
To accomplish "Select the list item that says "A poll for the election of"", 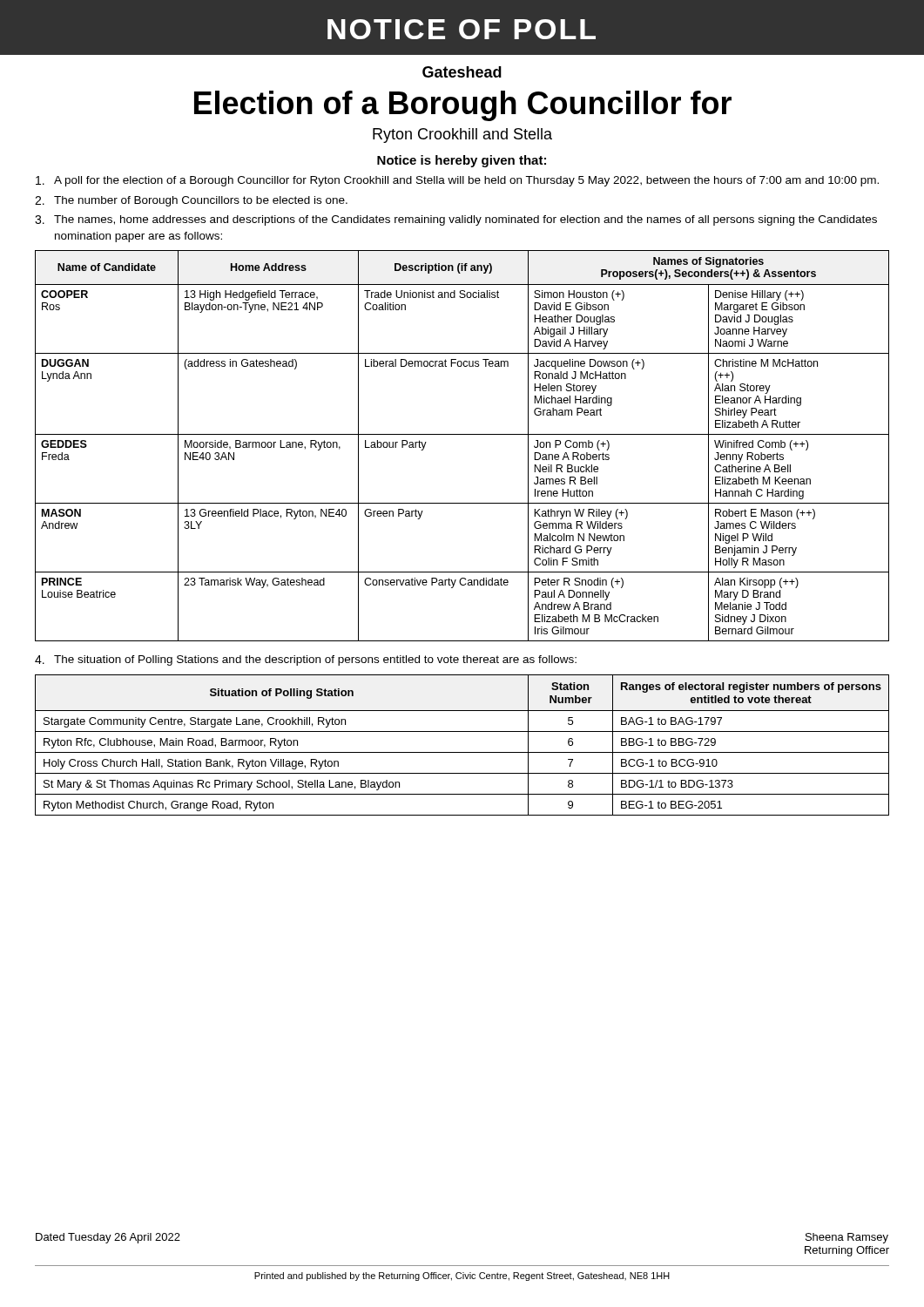I will pos(462,181).
